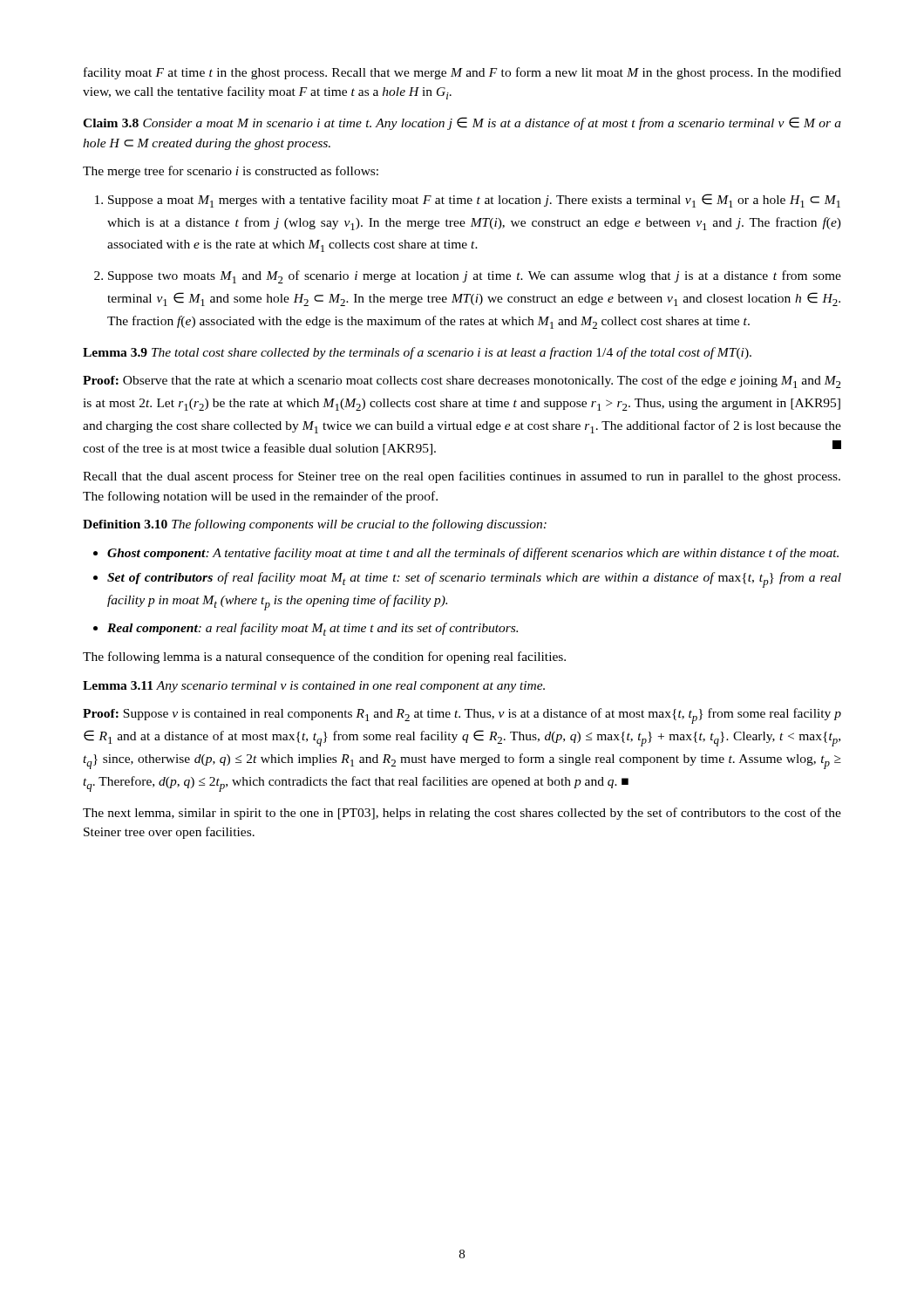Locate the text starting "Ghost component: A tentative facility"

[474, 553]
